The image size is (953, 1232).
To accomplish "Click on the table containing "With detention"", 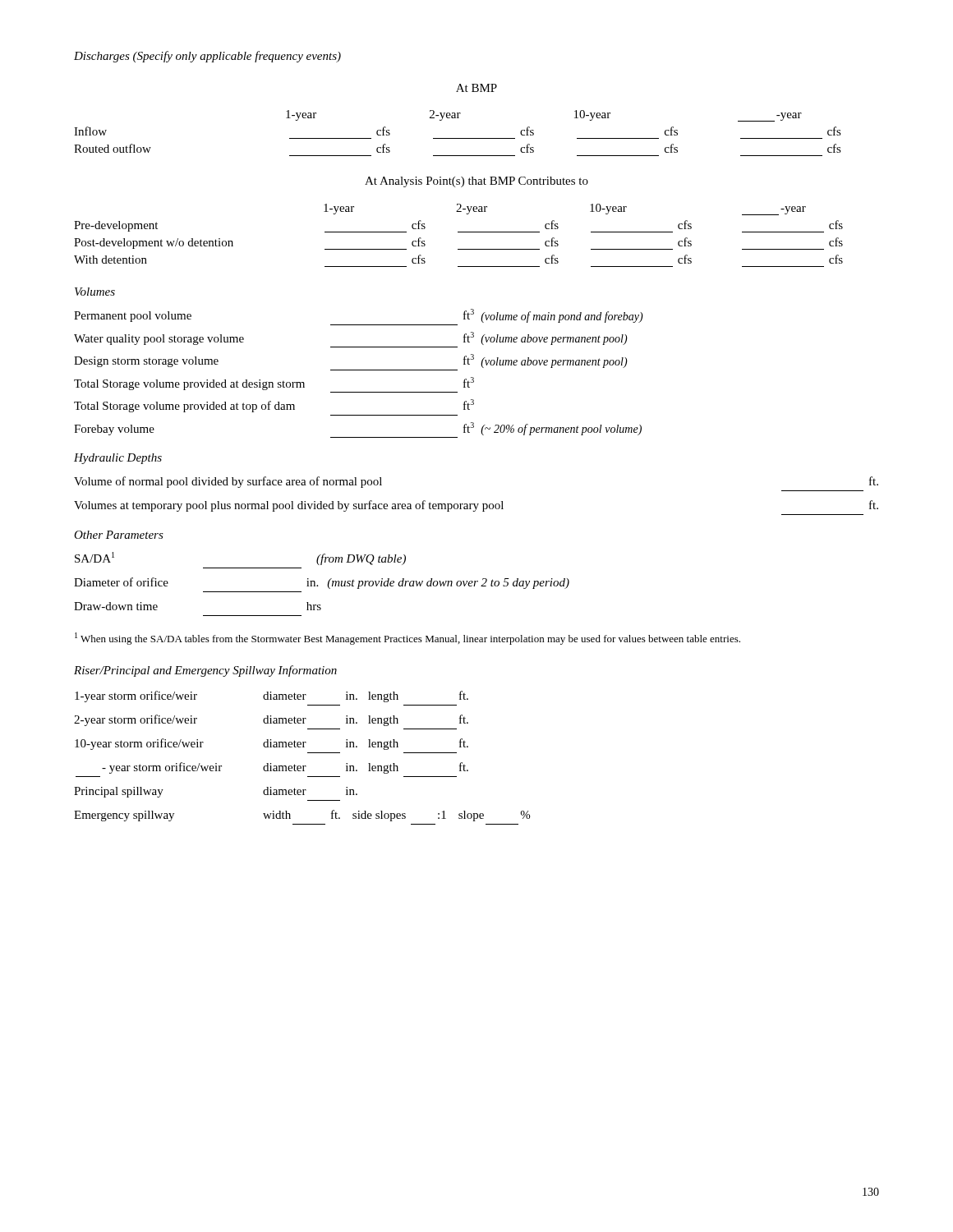I will pyautogui.click(x=476, y=234).
